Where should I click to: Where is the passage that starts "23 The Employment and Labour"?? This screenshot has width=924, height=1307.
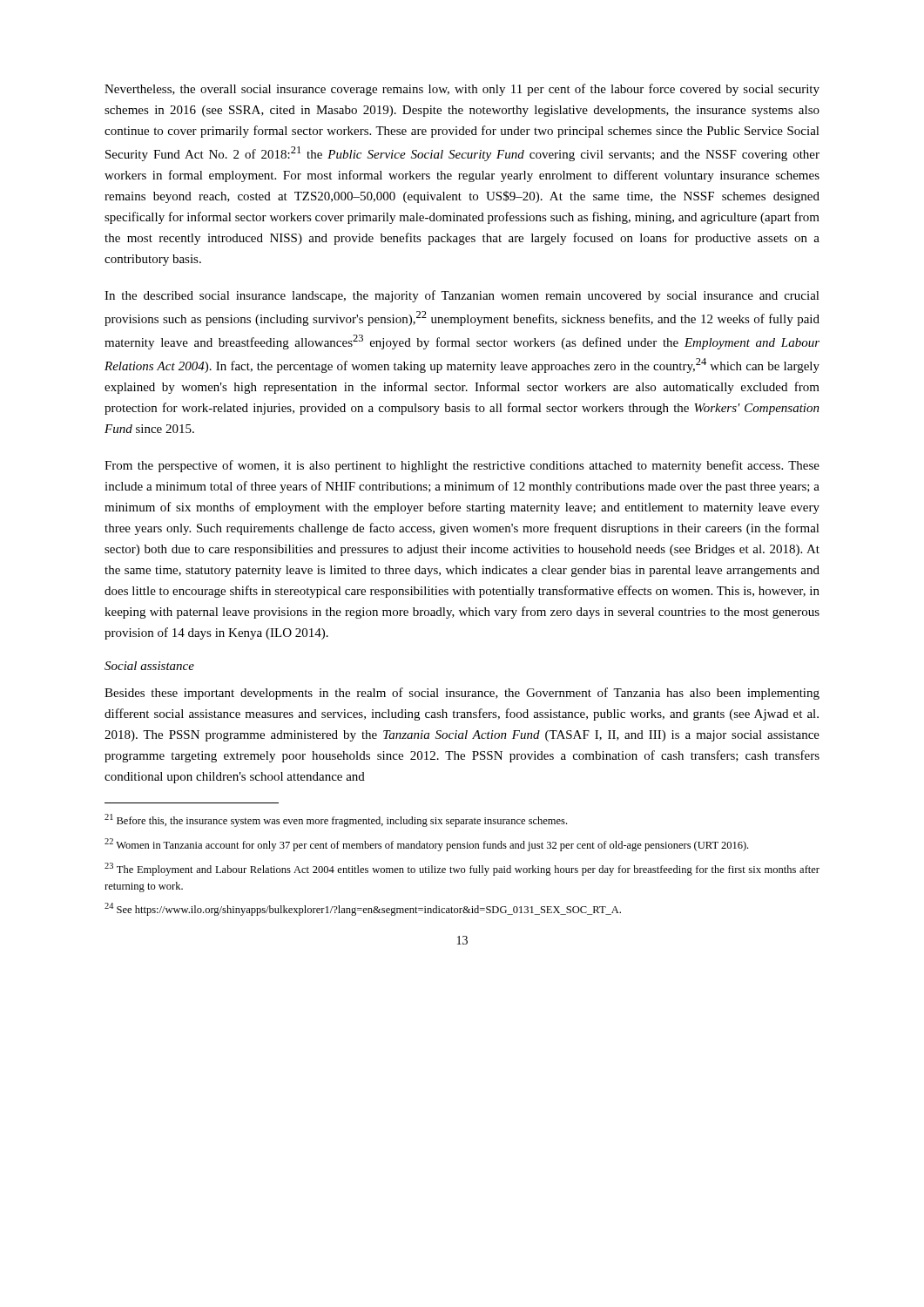pyautogui.click(x=462, y=876)
